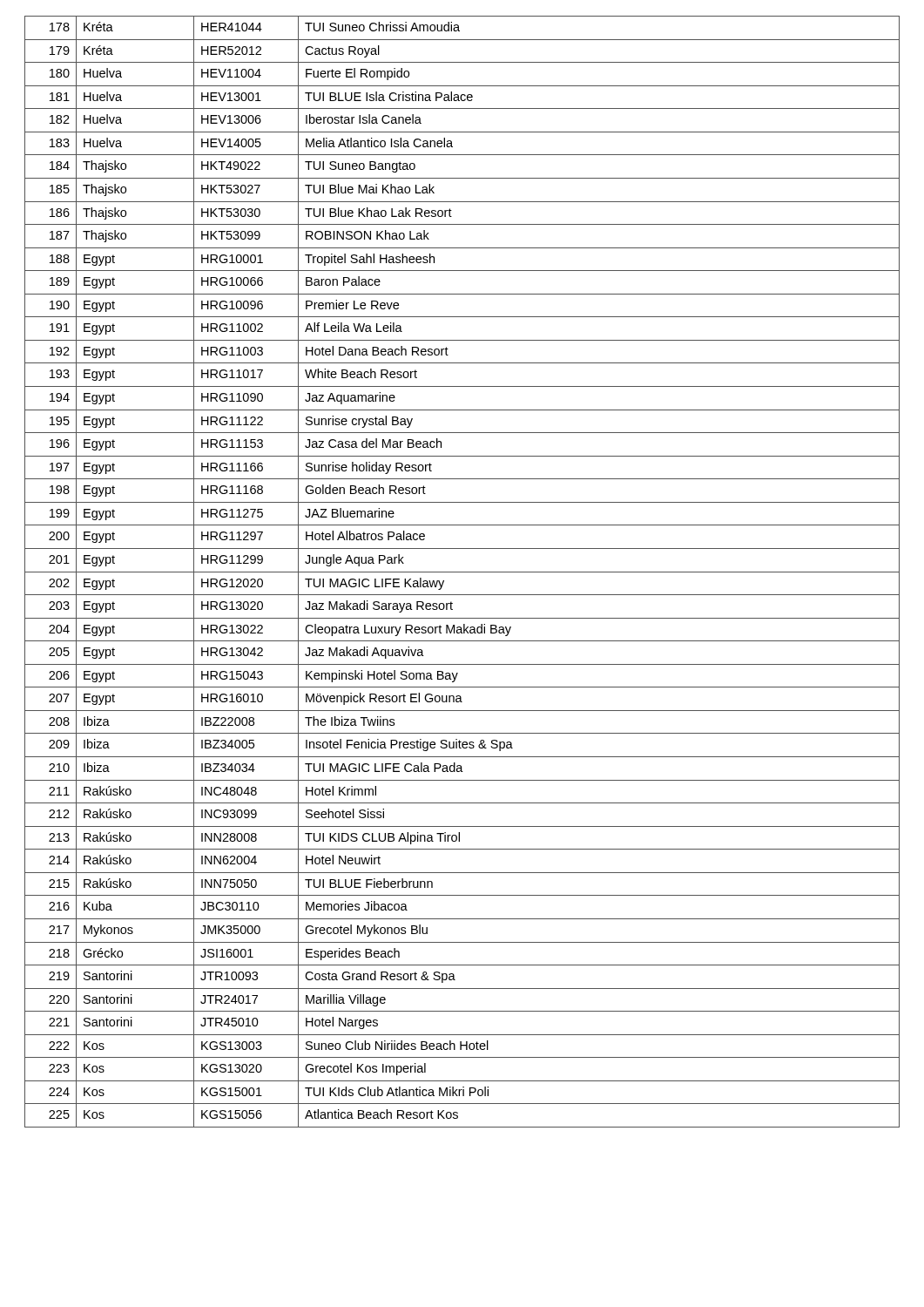Select the table

(462, 572)
